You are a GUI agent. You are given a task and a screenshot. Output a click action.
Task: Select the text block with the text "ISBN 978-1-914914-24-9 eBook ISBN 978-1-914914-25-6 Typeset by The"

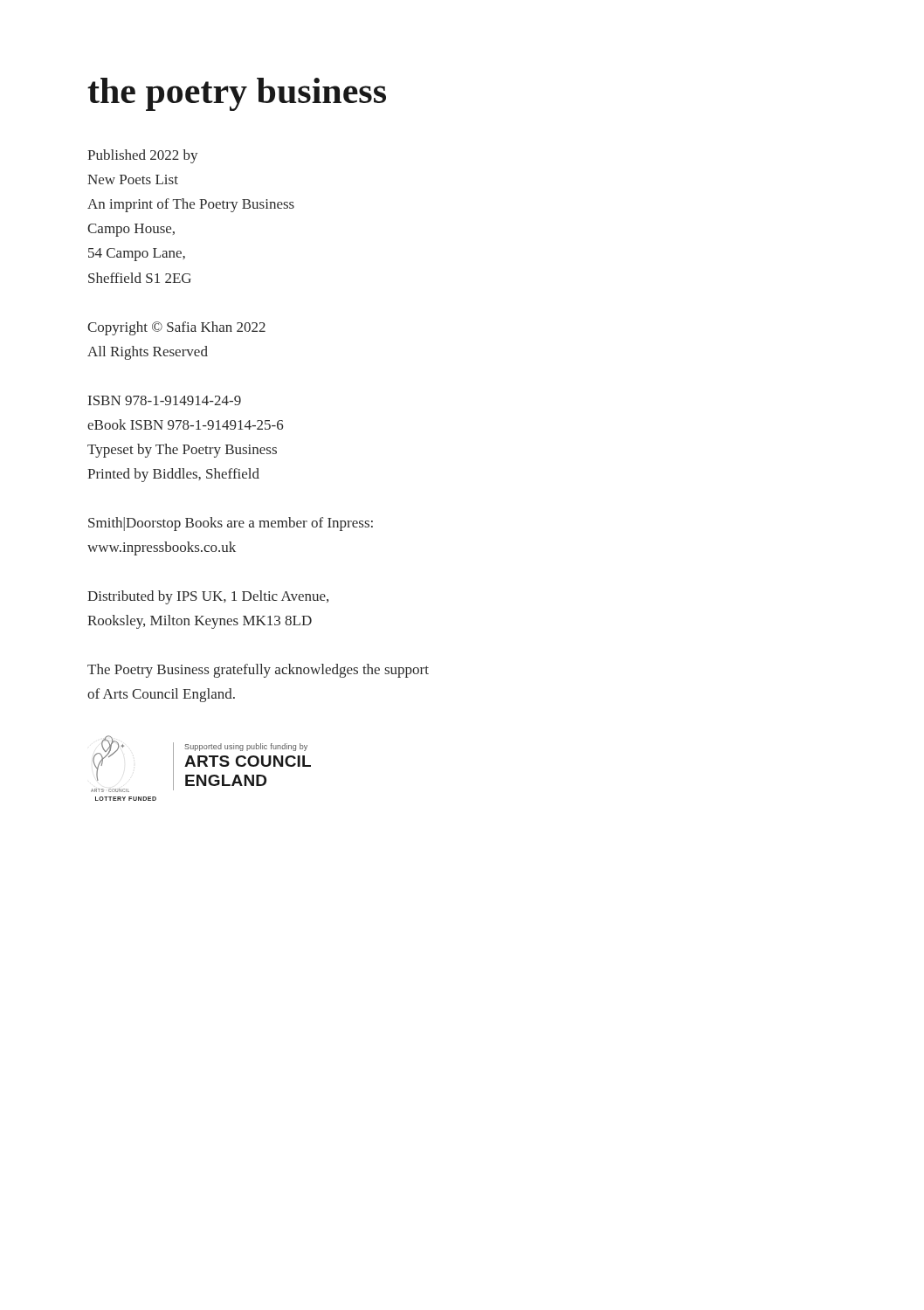click(185, 437)
